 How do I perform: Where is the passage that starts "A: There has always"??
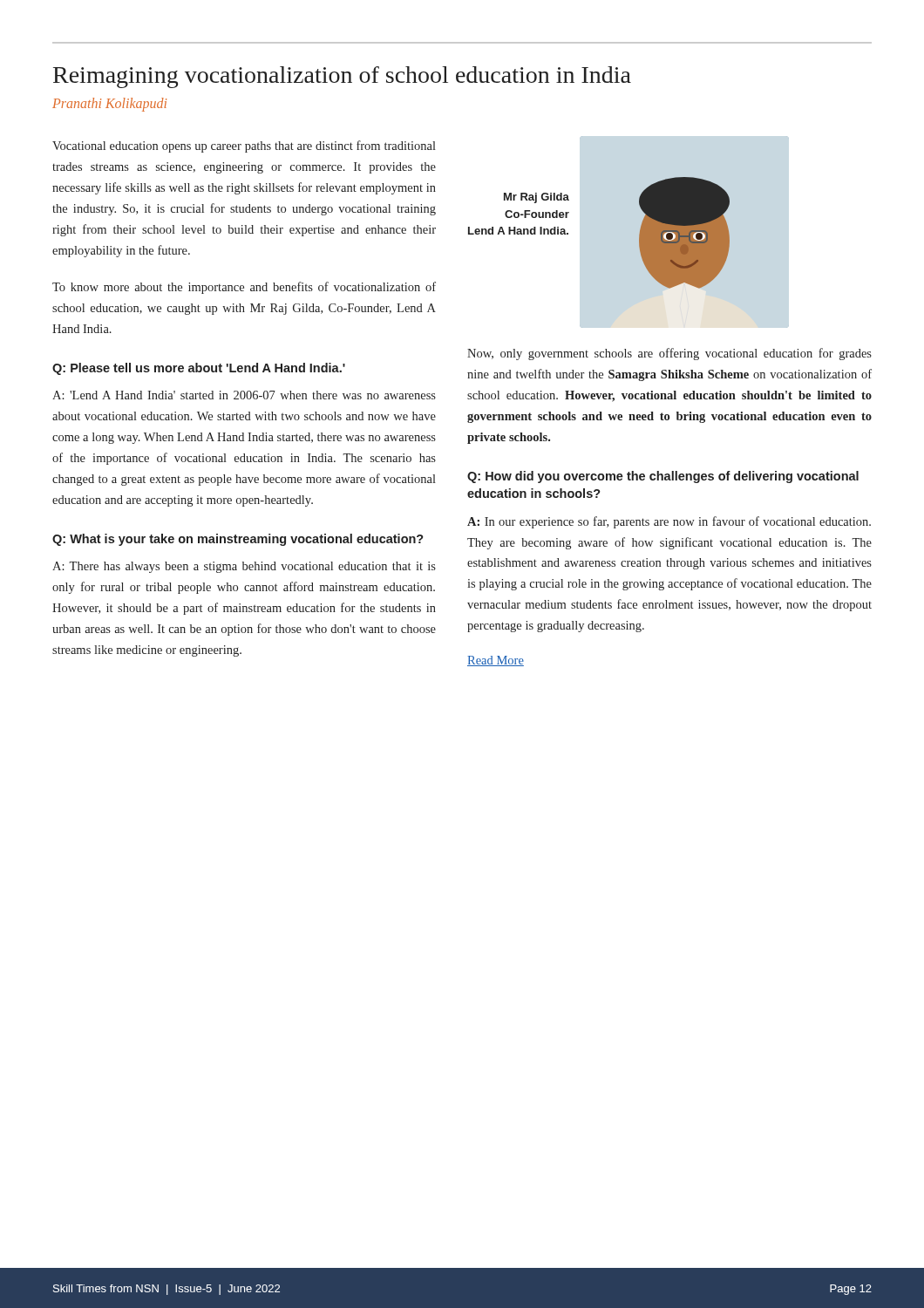[x=244, y=608]
